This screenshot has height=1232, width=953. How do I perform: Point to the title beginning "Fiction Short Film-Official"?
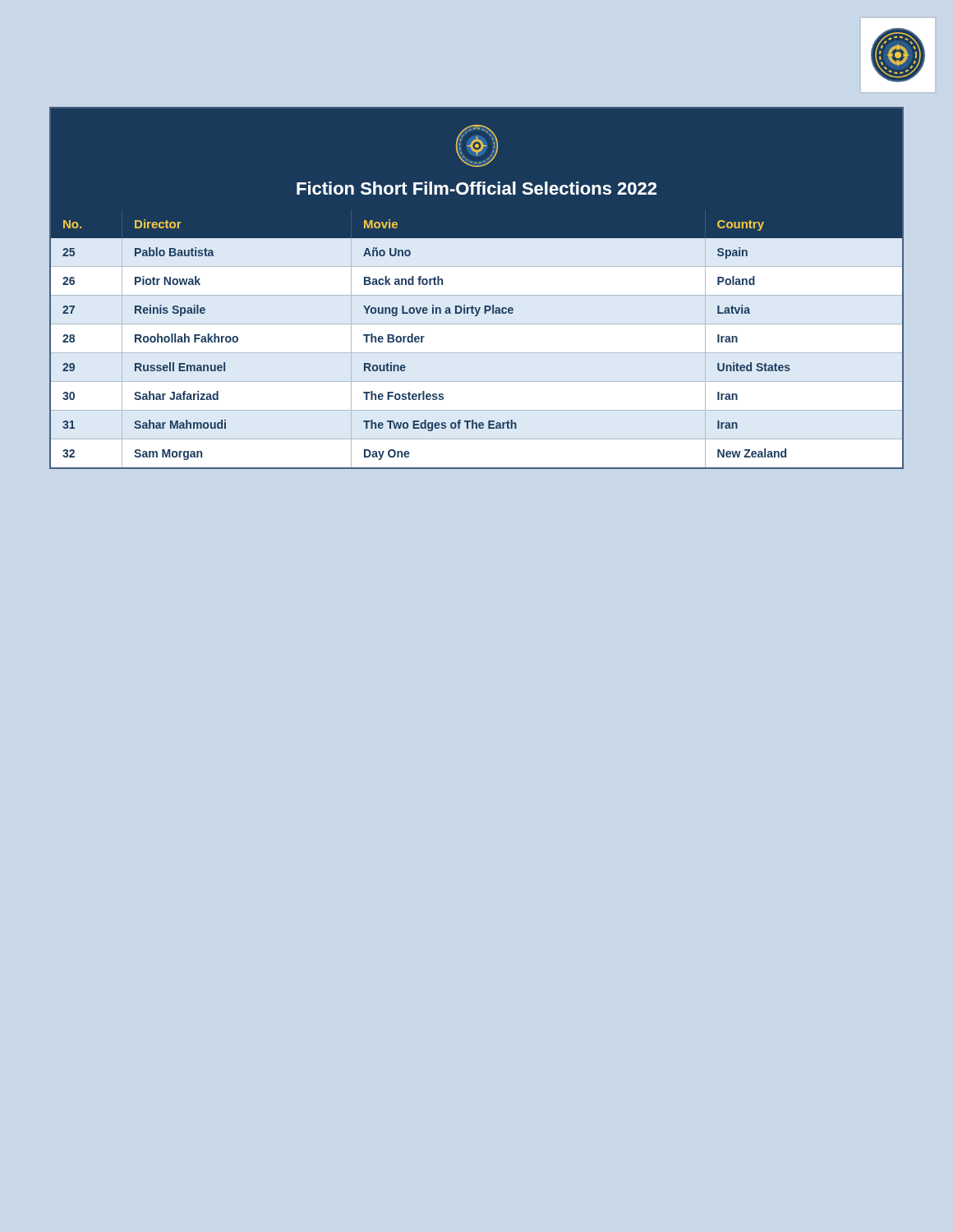pyautogui.click(x=476, y=188)
